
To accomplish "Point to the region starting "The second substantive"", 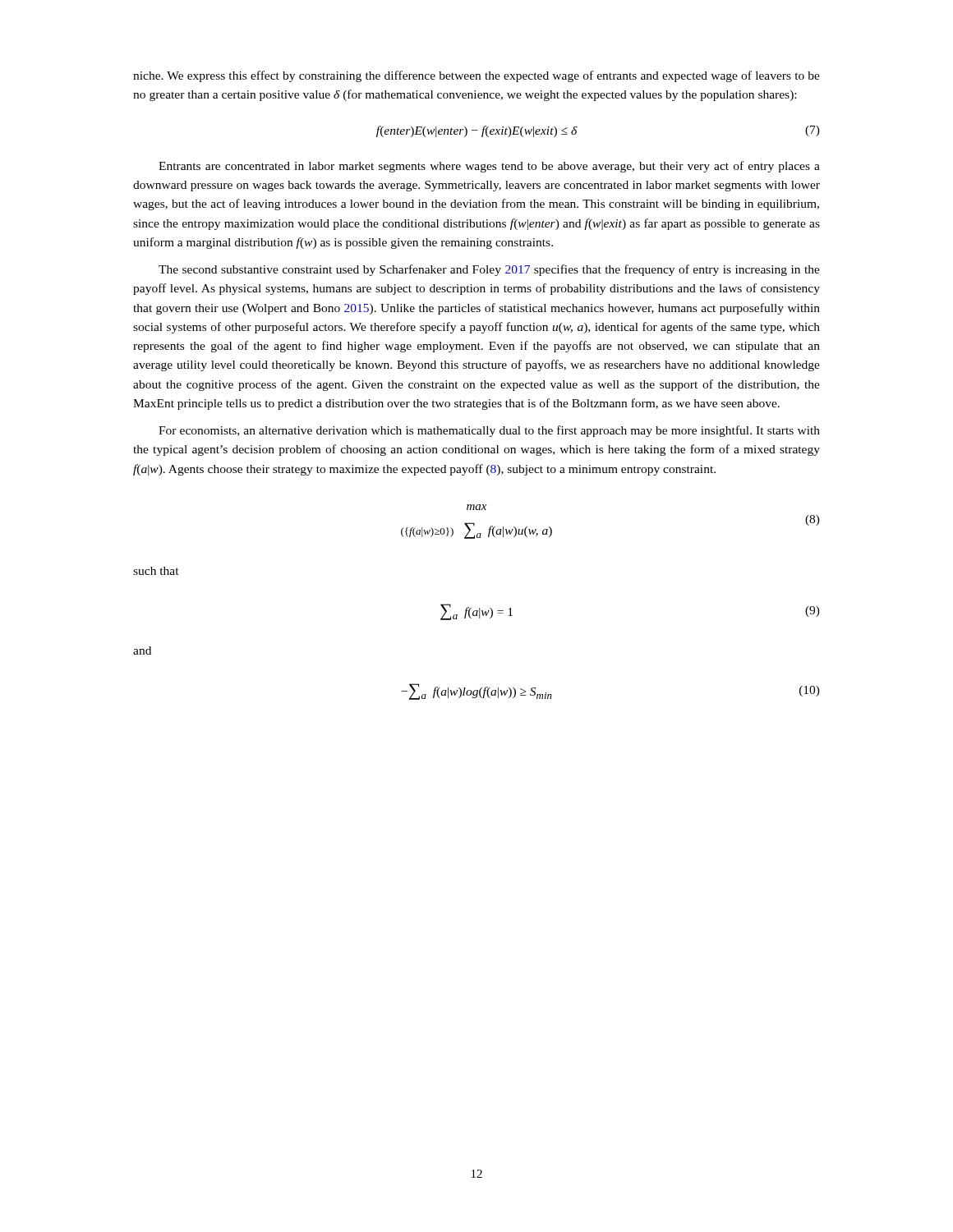I will point(476,336).
